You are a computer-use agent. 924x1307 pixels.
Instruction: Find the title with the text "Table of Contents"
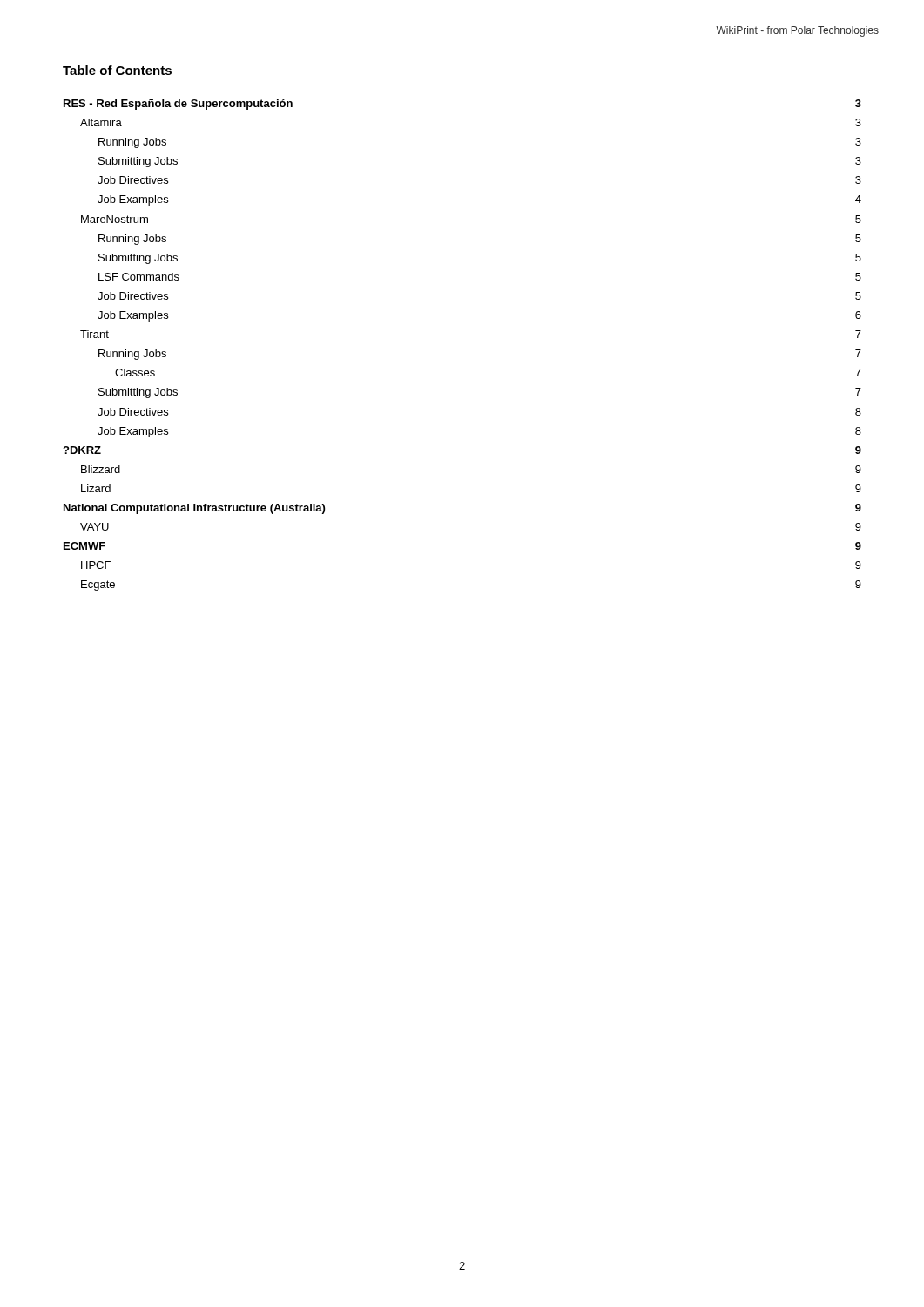(x=117, y=70)
